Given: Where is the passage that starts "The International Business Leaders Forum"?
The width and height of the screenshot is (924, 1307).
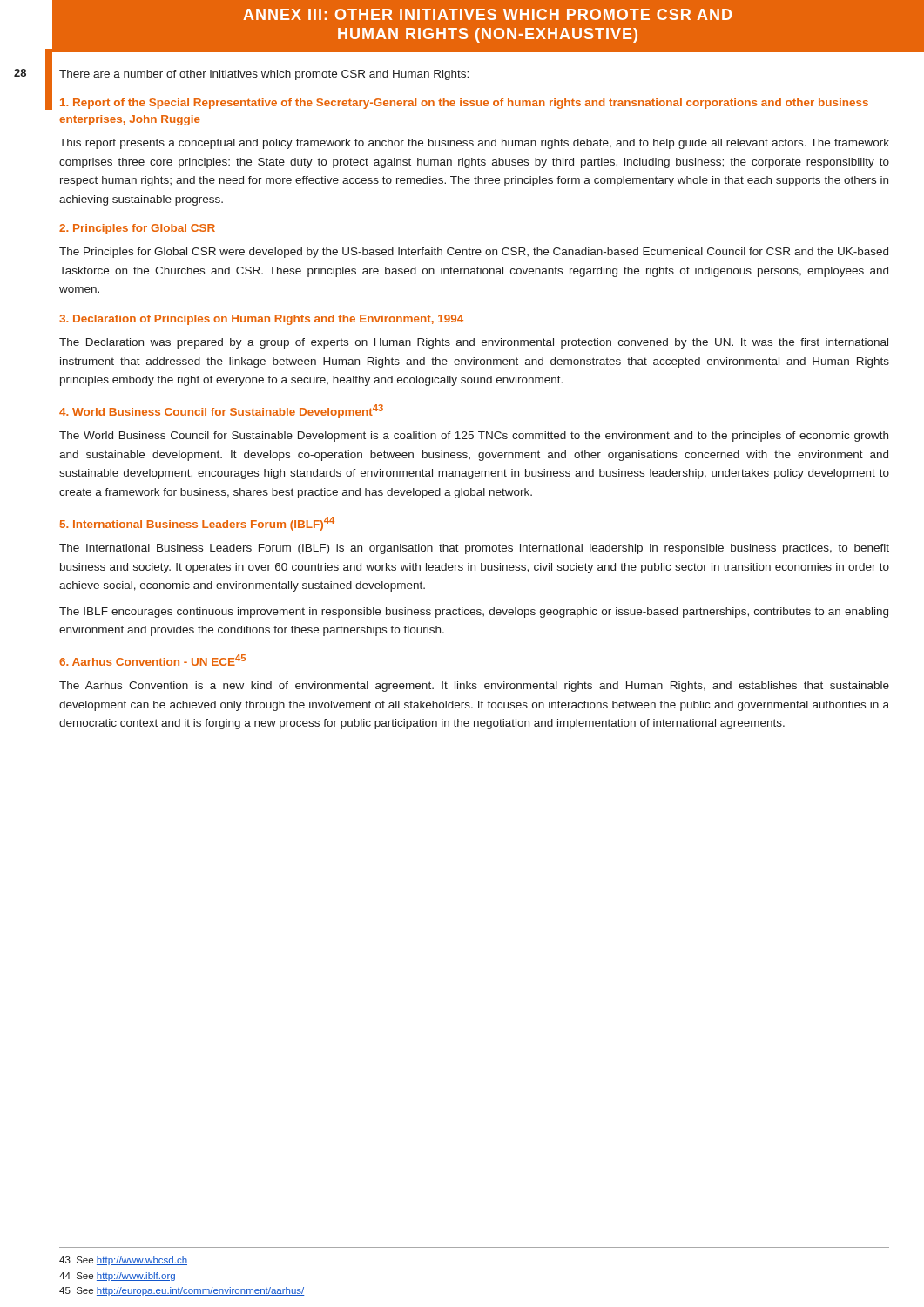Looking at the screenshot, I should (x=474, y=566).
